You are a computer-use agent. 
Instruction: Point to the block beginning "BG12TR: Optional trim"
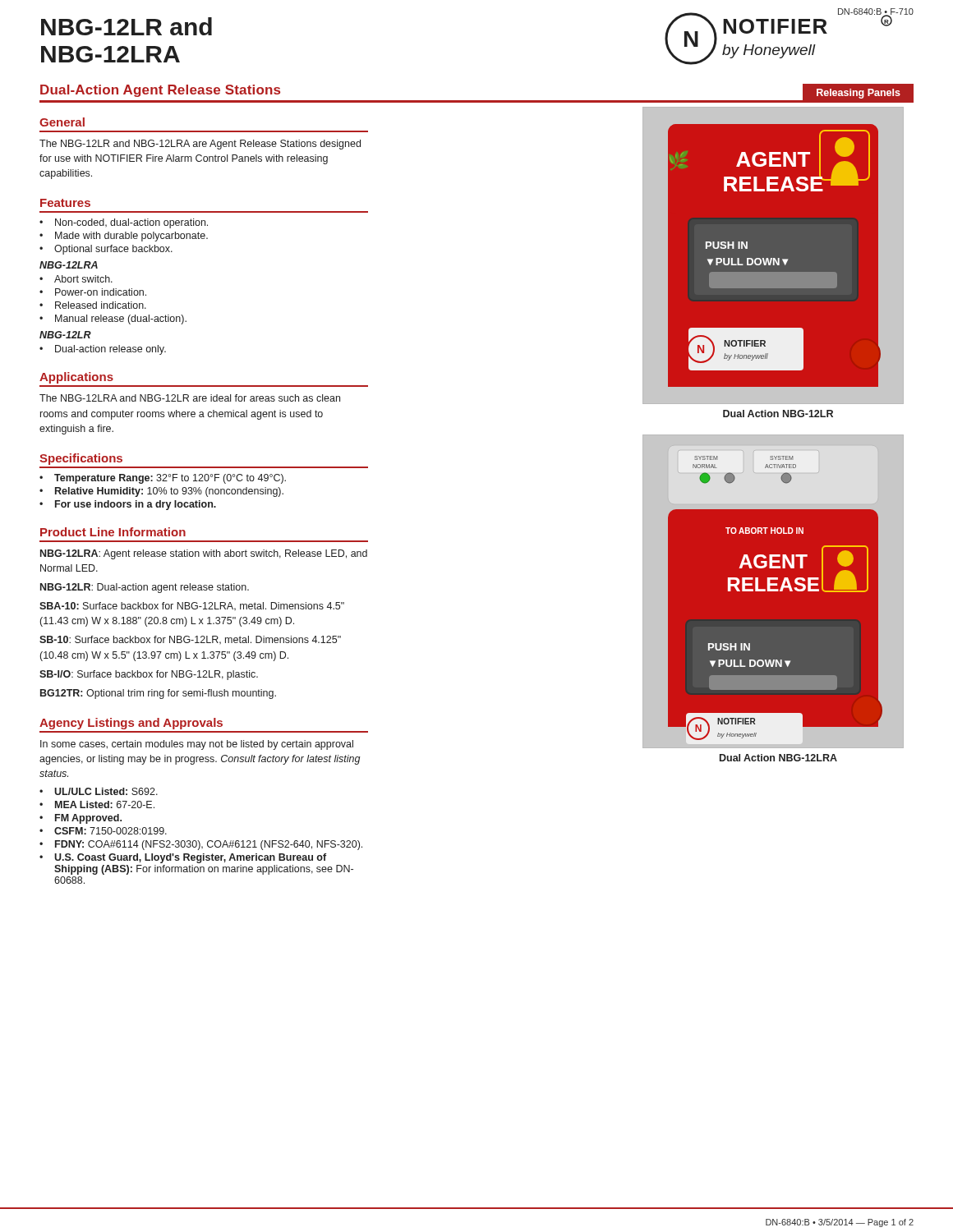point(158,693)
